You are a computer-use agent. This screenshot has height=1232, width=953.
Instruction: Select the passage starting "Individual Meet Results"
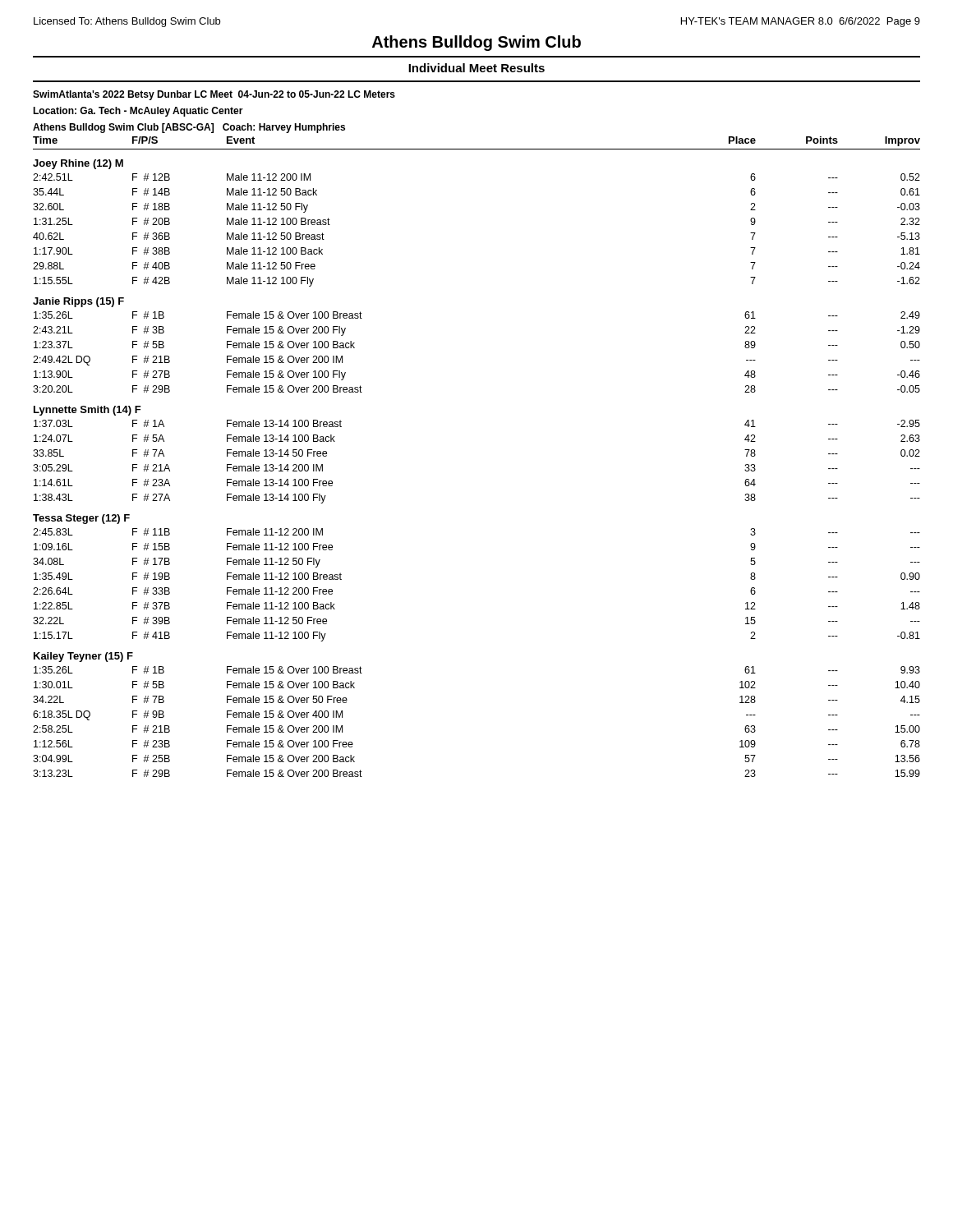point(476,68)
